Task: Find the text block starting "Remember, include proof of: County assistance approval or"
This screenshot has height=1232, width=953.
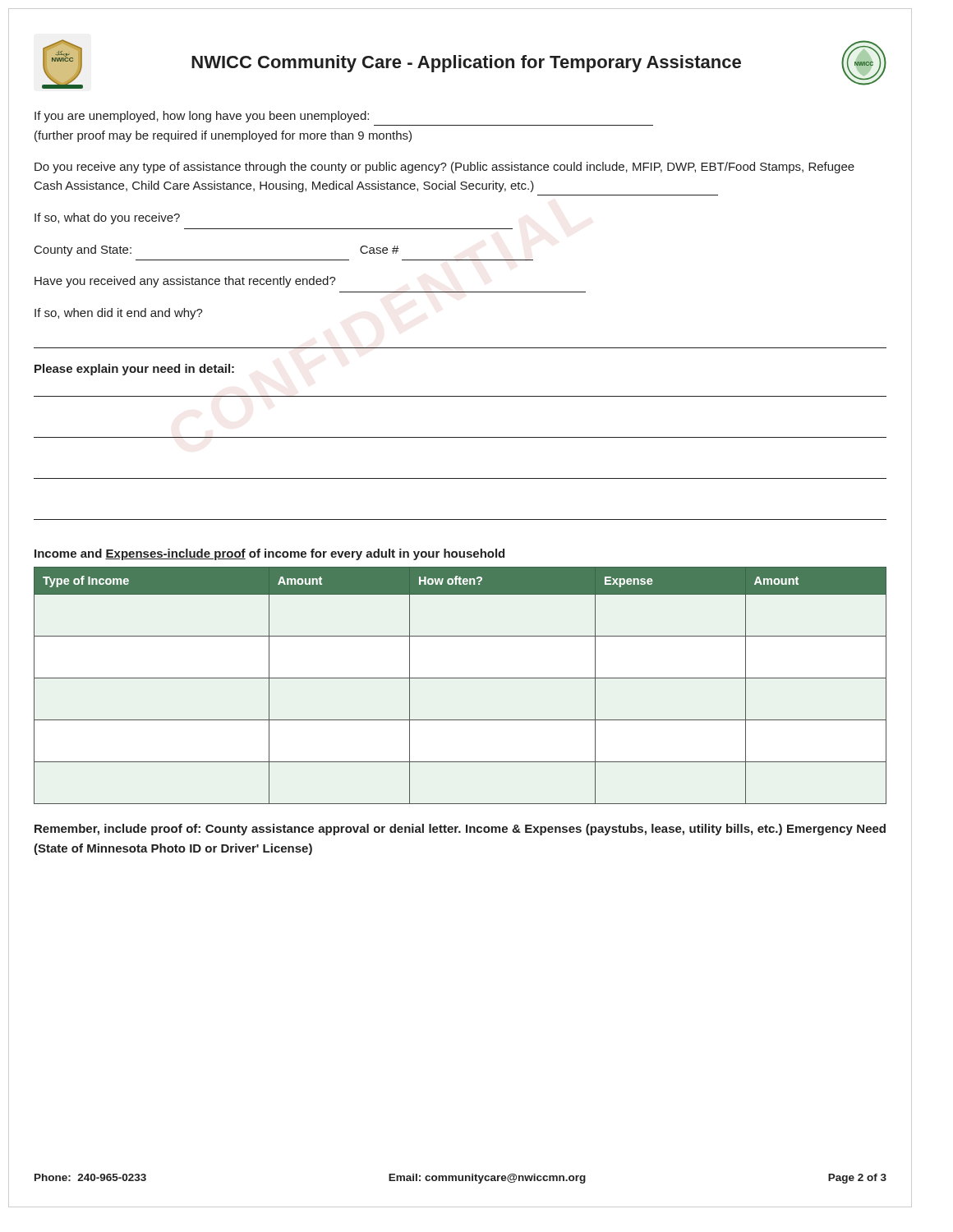Action: [460, 838]
